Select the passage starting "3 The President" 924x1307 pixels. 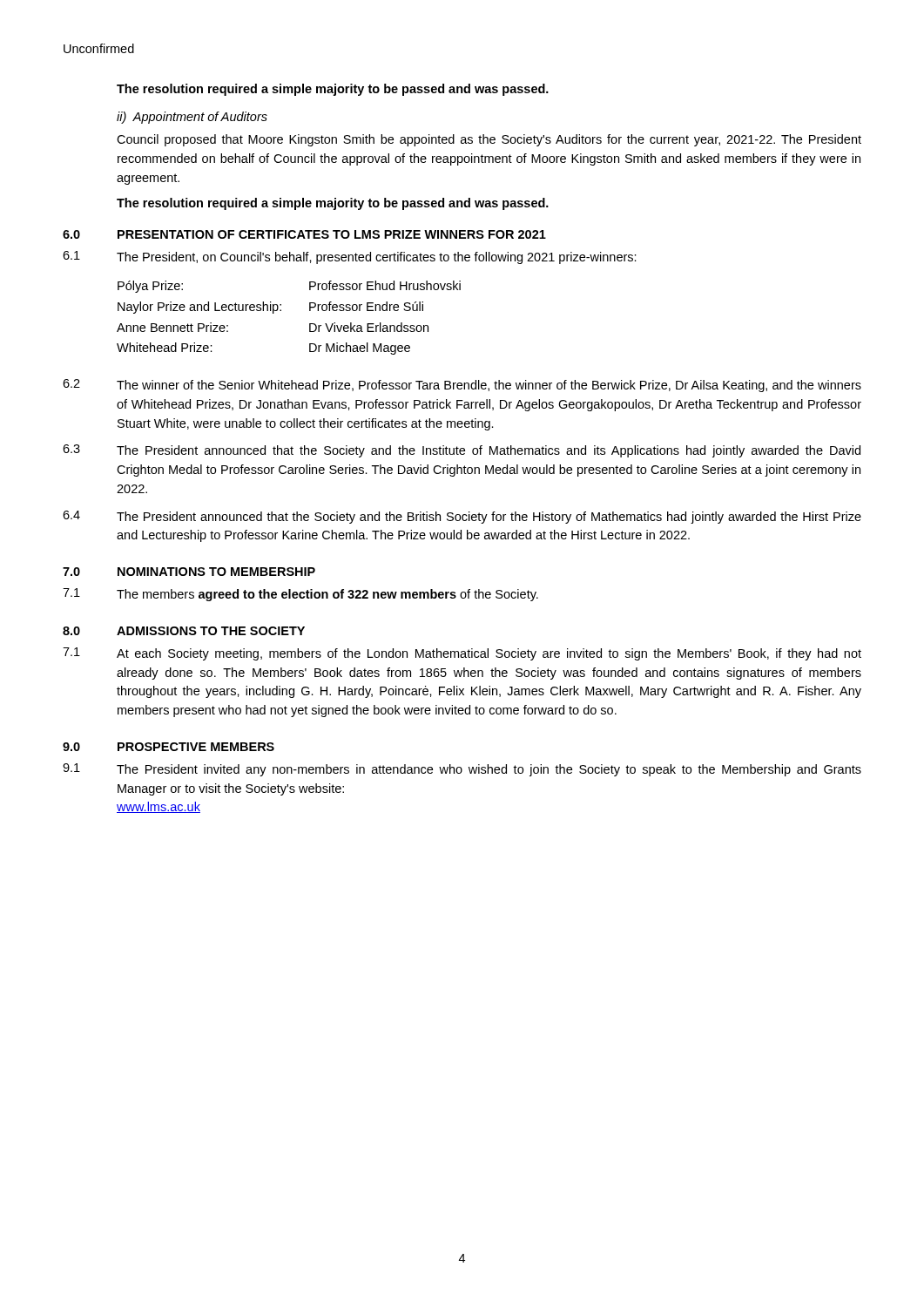pyautogui.click(x=462, y=470)
